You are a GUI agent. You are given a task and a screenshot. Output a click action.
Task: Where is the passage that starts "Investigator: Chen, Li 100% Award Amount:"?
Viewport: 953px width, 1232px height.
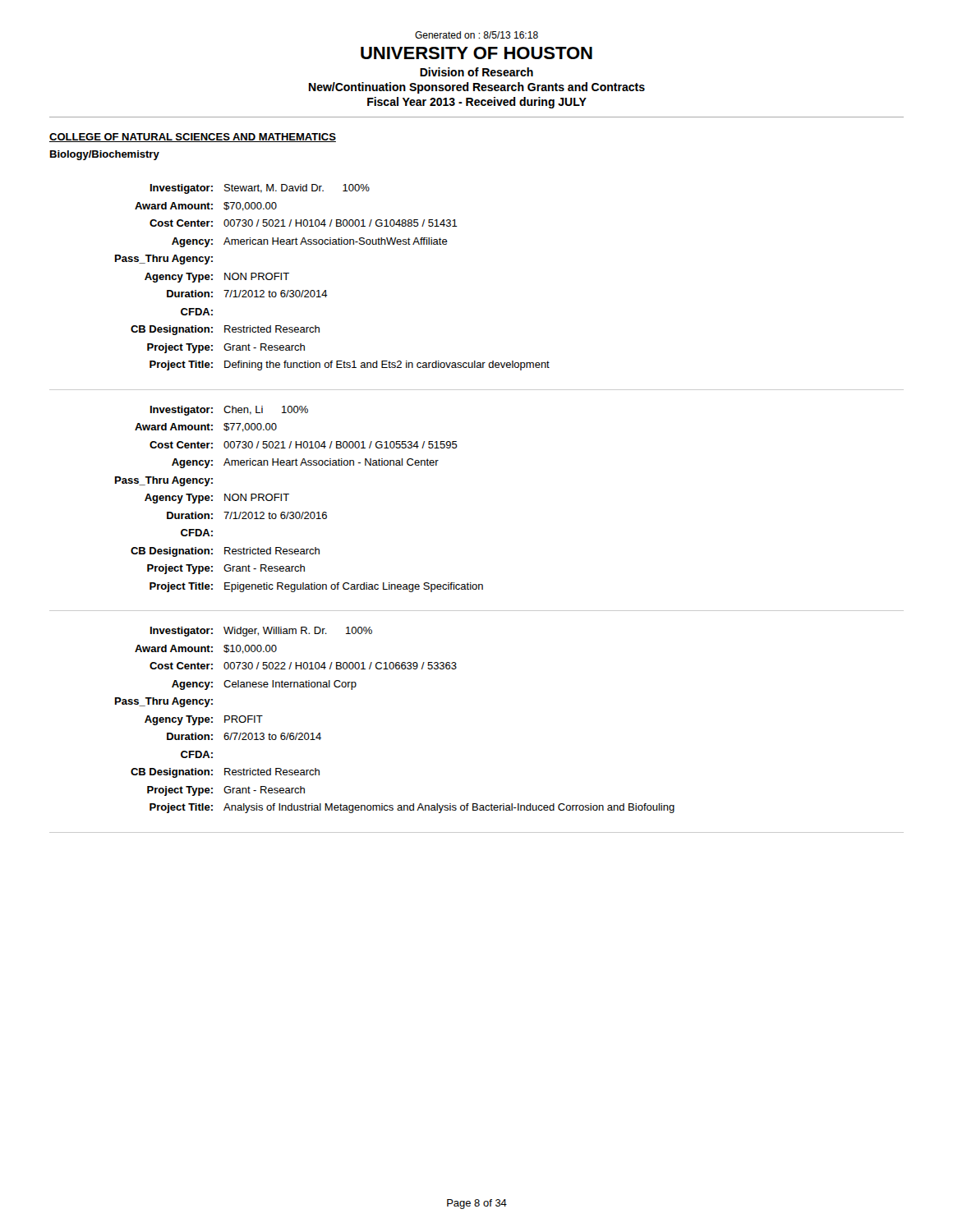tap(229, 411)
